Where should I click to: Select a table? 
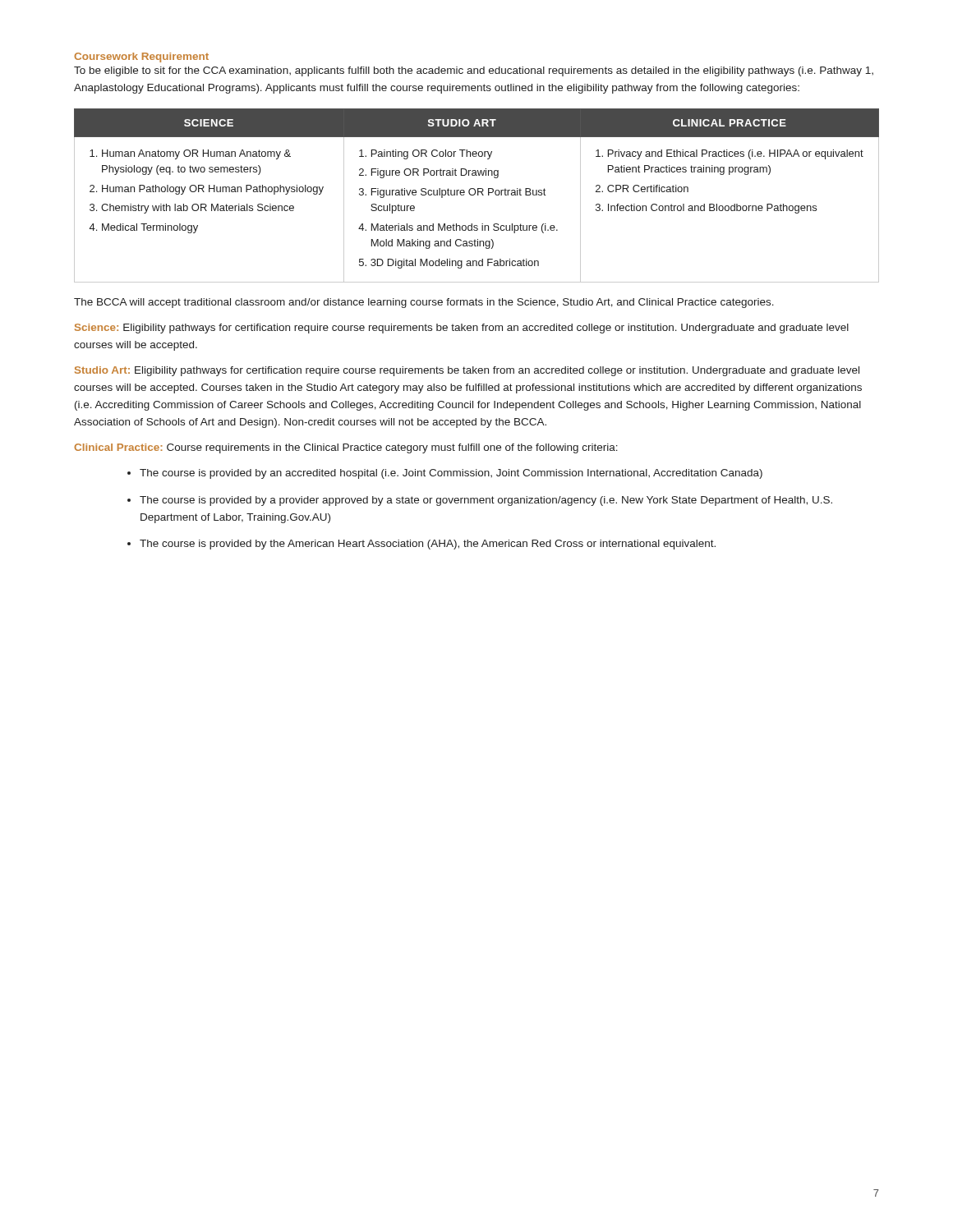point(476,196)
